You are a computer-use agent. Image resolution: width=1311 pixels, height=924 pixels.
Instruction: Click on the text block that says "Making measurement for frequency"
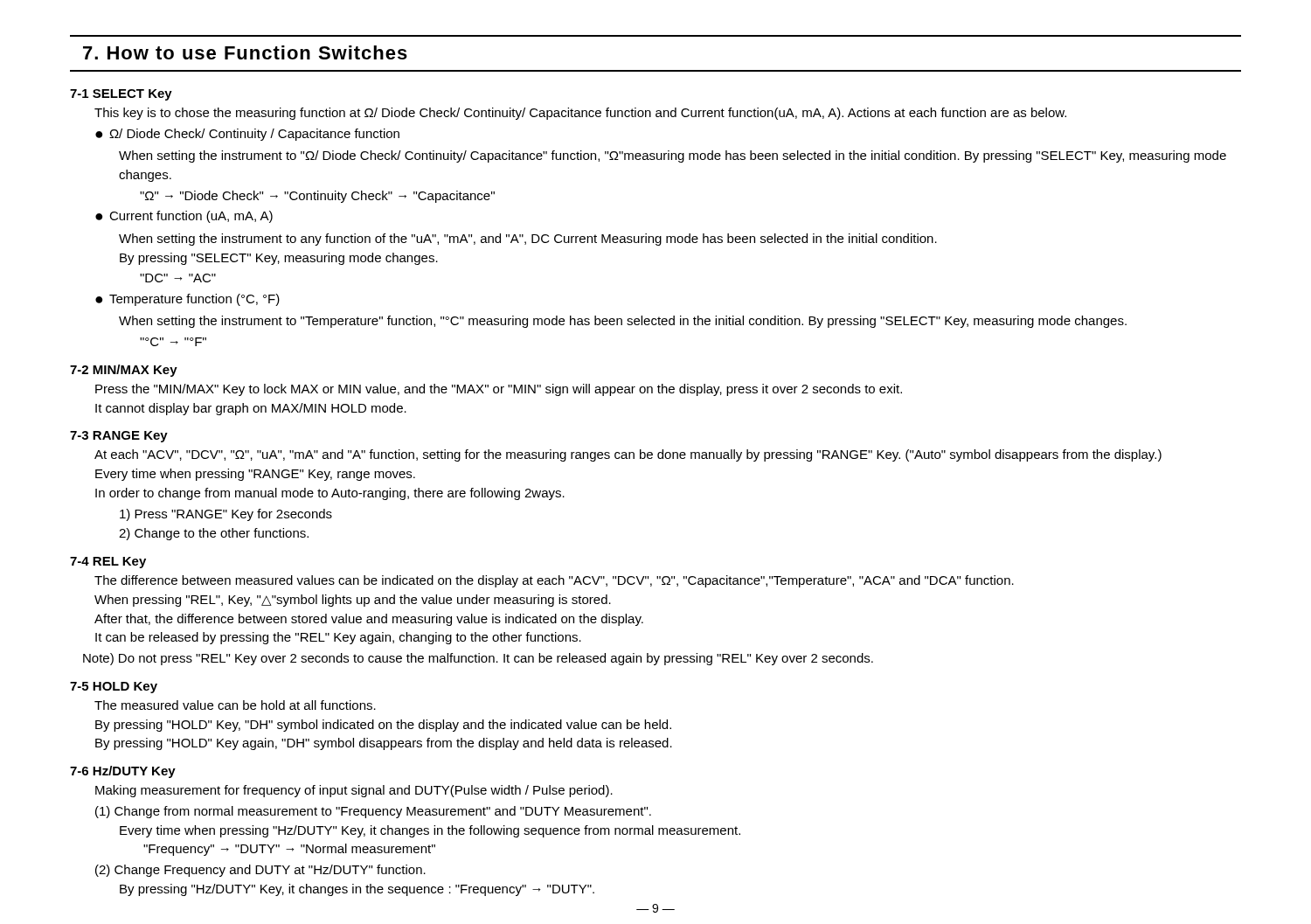pos(354,790)
